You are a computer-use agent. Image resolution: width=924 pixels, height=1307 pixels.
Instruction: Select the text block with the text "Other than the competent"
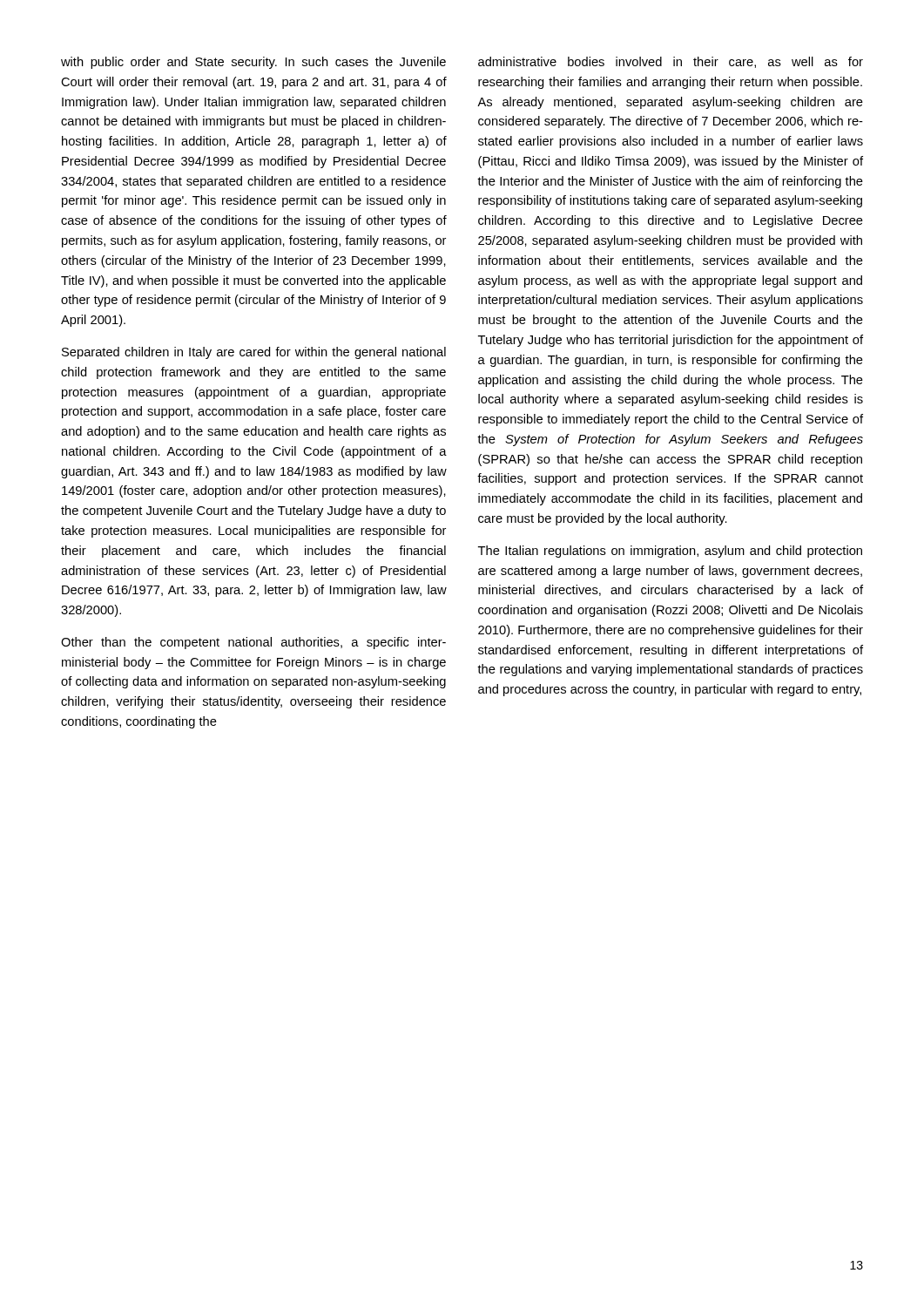click(254, 682)
